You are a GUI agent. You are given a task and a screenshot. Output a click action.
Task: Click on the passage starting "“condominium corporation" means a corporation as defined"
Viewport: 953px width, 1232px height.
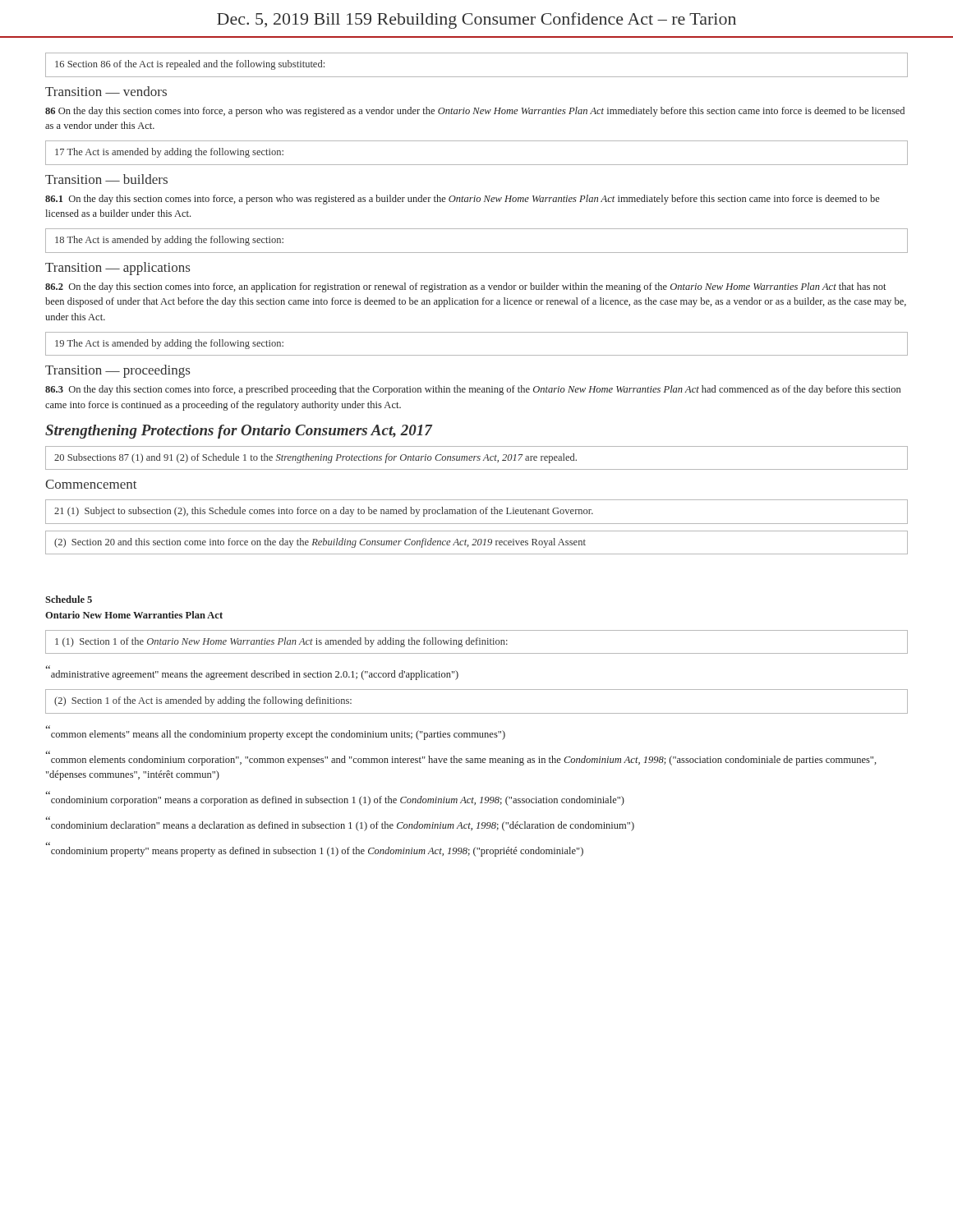pos(335,797)
